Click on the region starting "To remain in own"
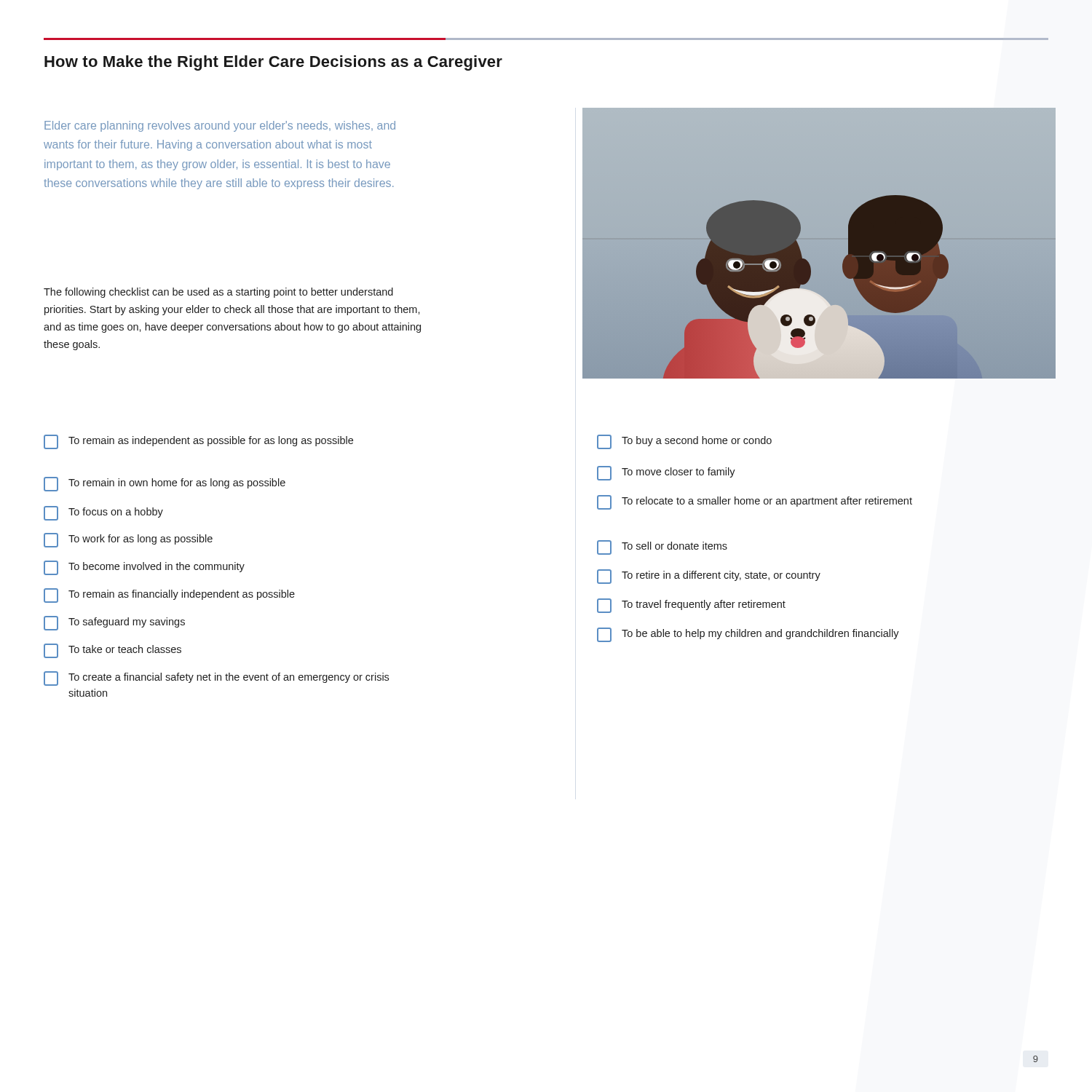 [165, 483]
